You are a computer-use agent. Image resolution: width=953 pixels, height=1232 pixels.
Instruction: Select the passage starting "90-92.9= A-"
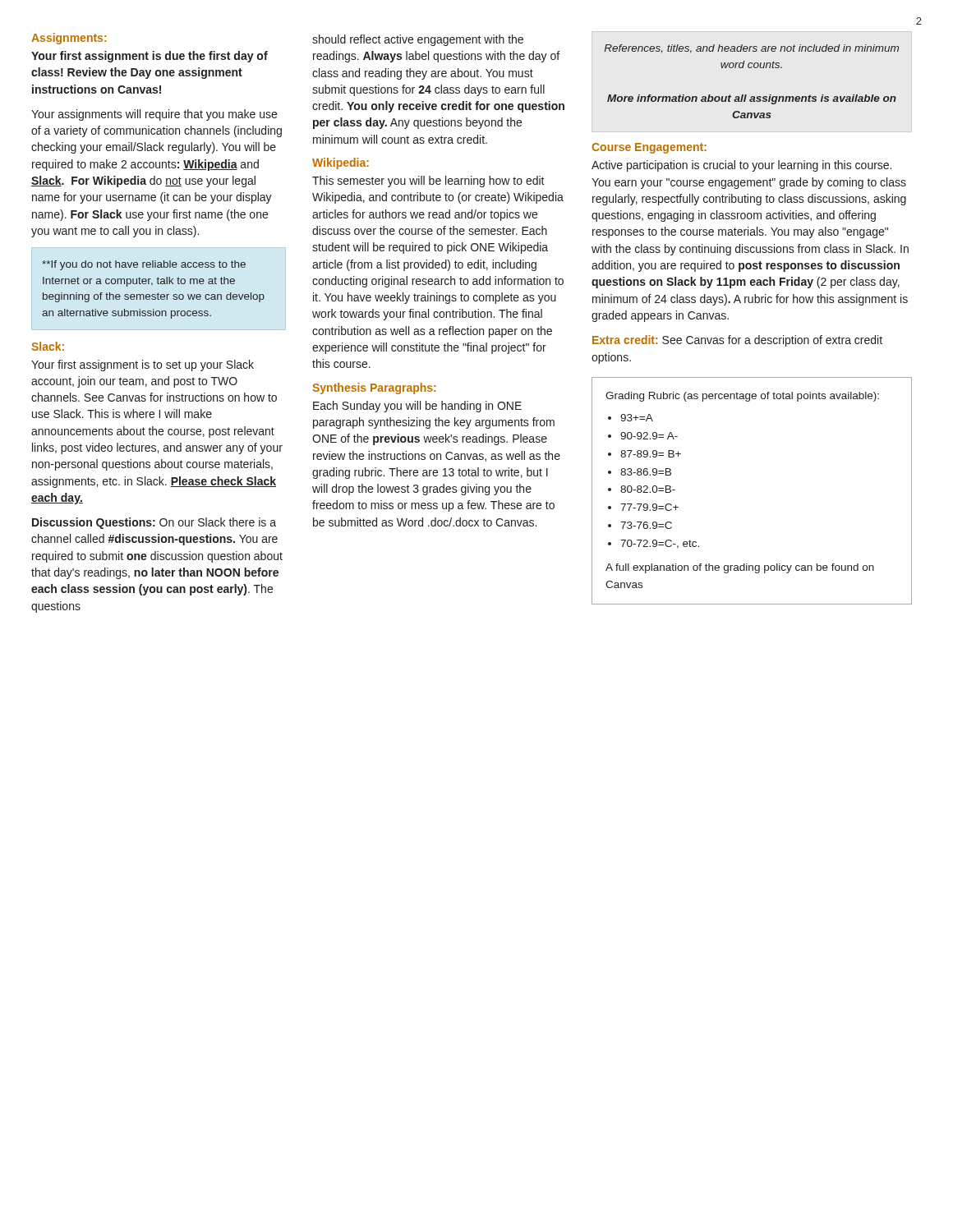[x=649, y=435]
